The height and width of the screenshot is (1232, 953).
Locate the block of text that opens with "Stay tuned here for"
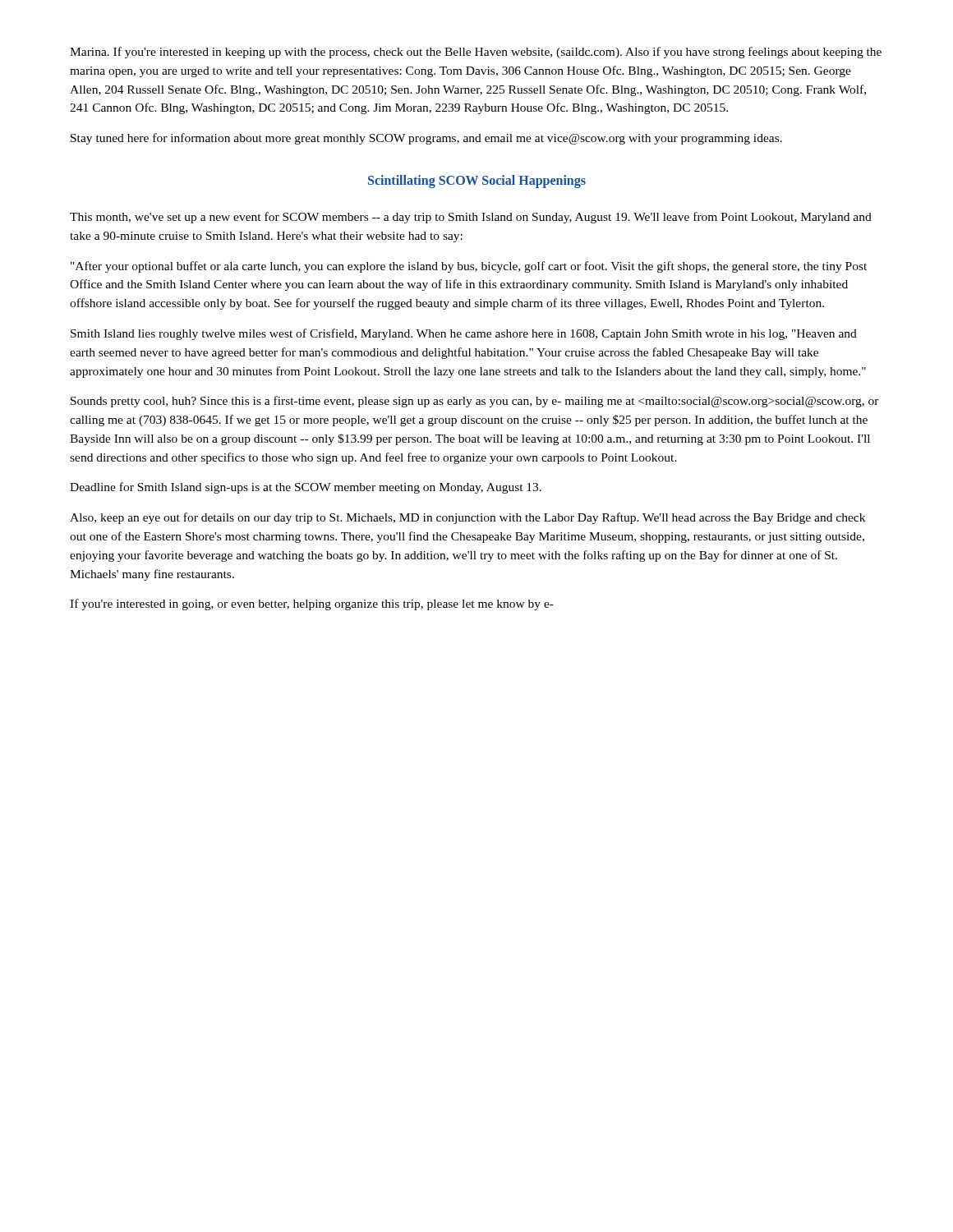[426, 138]
